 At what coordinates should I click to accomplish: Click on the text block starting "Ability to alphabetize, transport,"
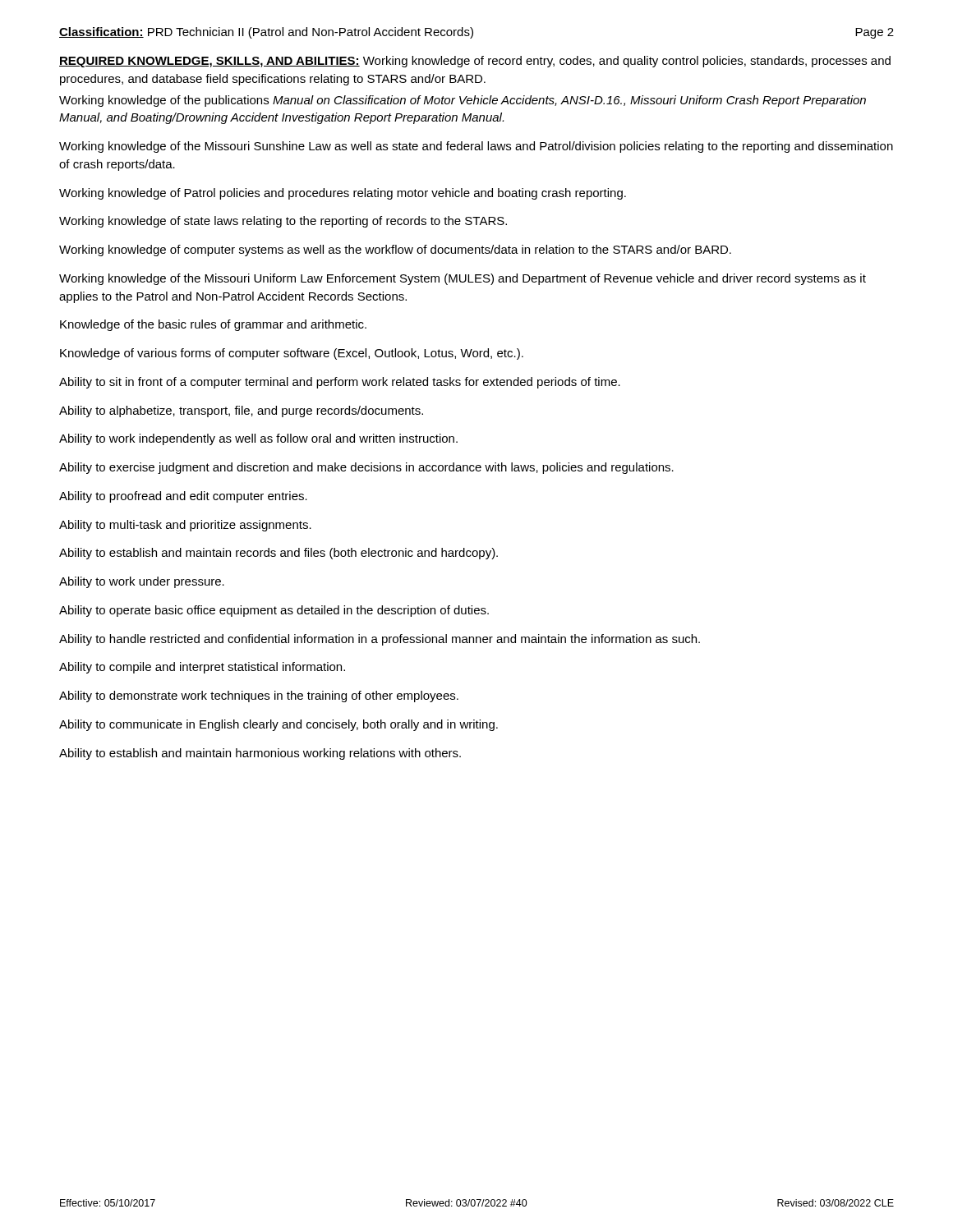click(242, 410)
